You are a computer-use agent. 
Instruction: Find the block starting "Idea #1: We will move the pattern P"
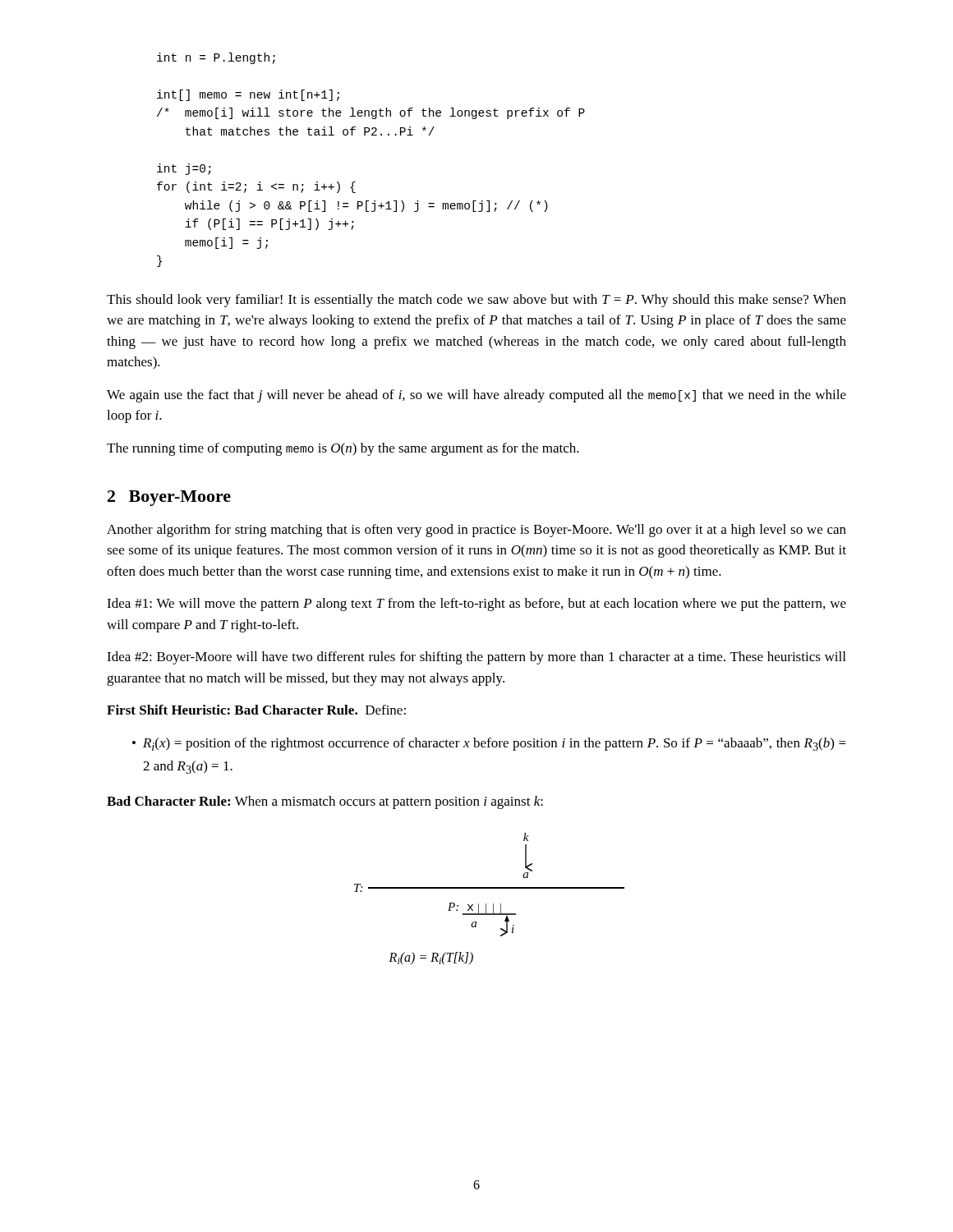coord(476,614)
